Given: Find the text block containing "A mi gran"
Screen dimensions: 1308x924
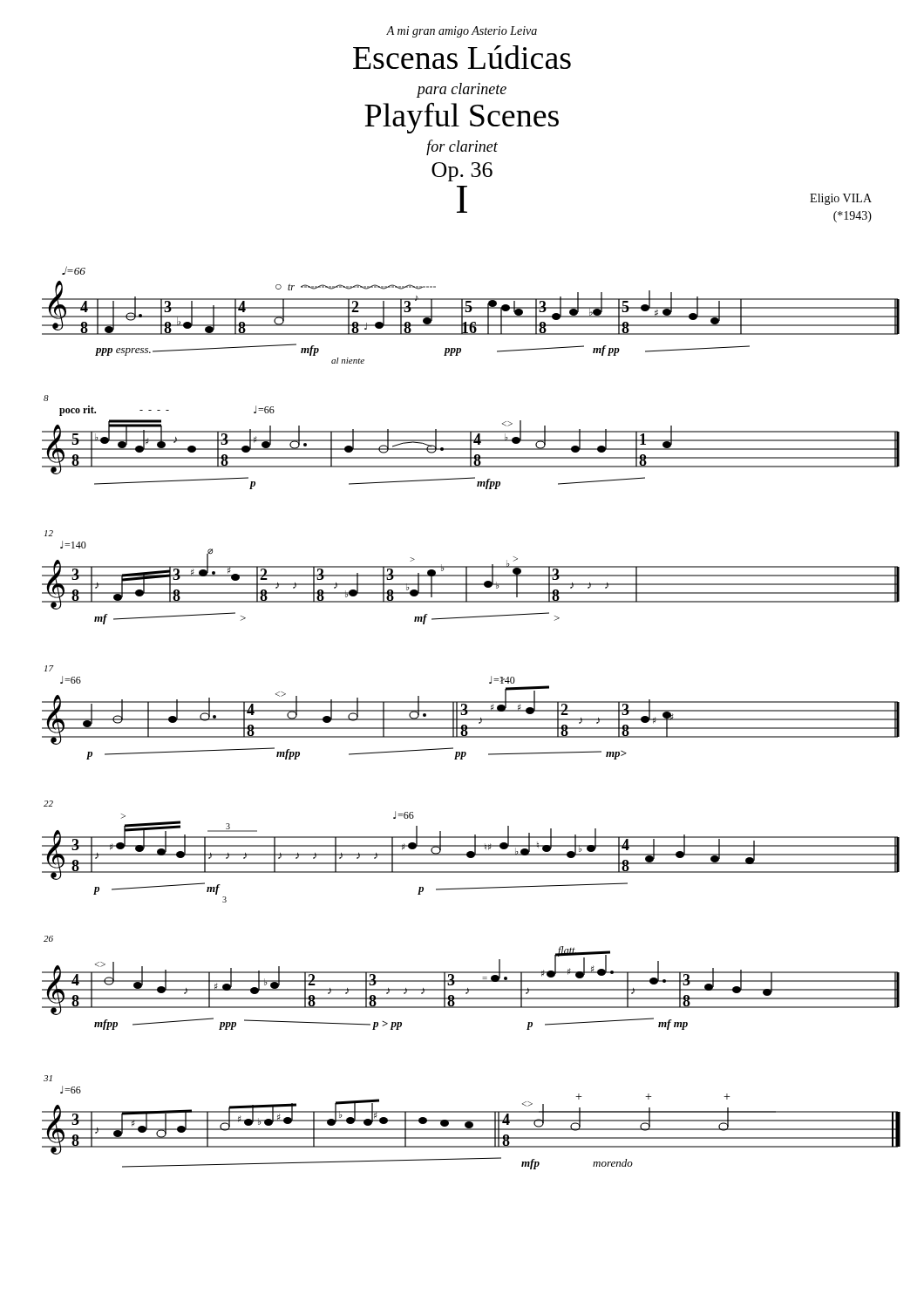Looking at the screenshot, I should point(462,31).
